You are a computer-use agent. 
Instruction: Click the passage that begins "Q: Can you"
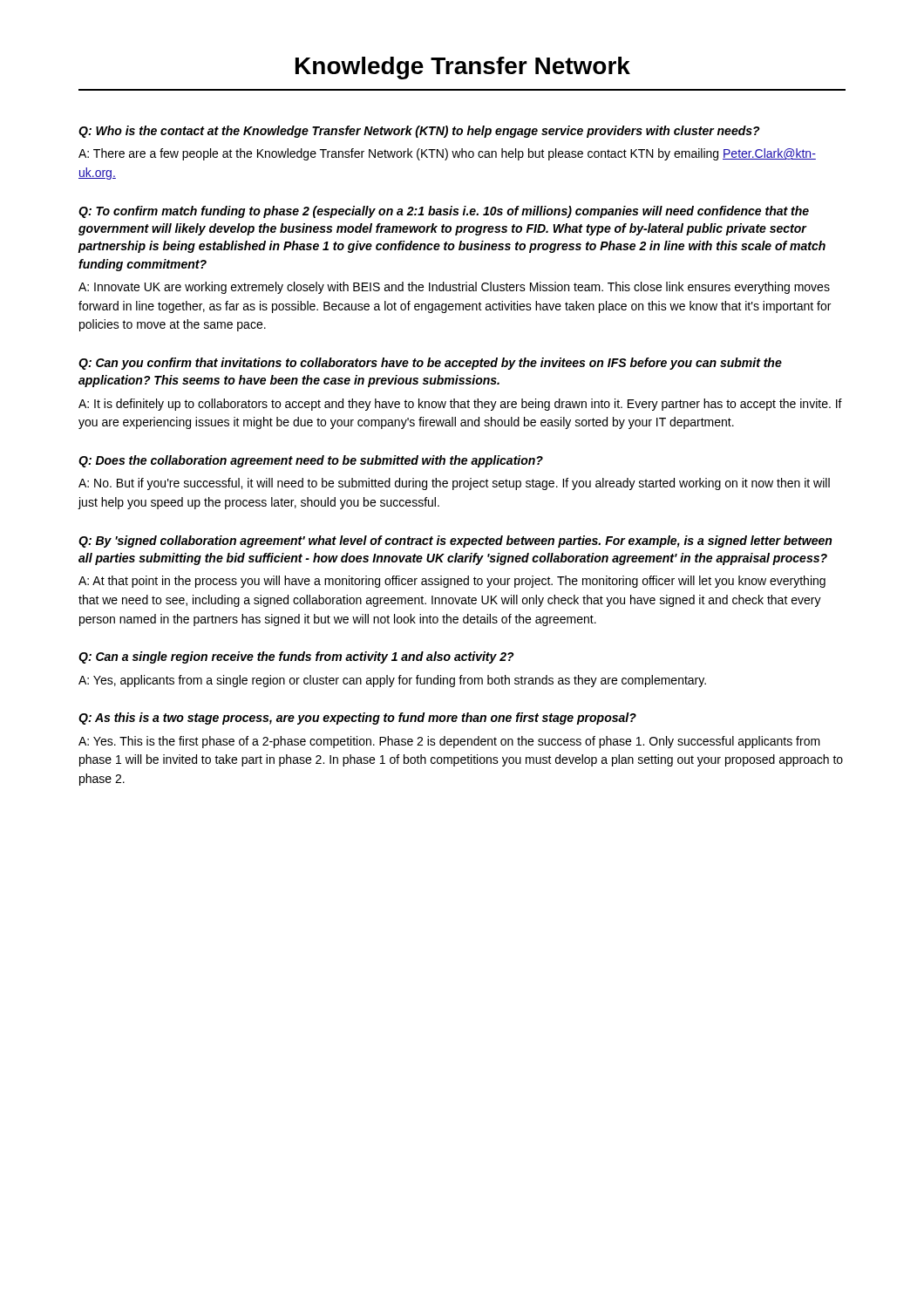coord(462,393)
